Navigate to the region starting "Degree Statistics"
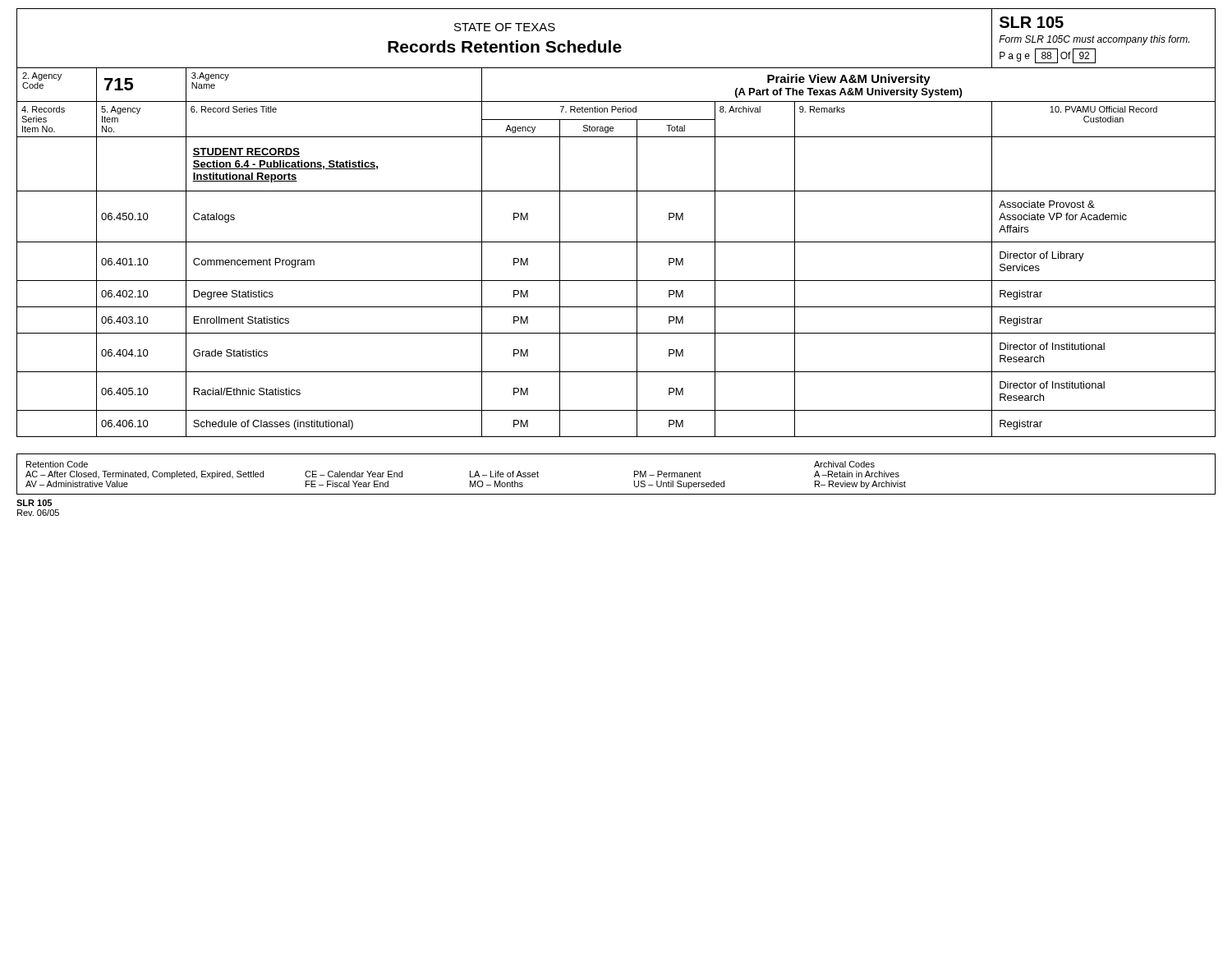The height and width of the screenshot is (953, 1232). tap(233, 294)
